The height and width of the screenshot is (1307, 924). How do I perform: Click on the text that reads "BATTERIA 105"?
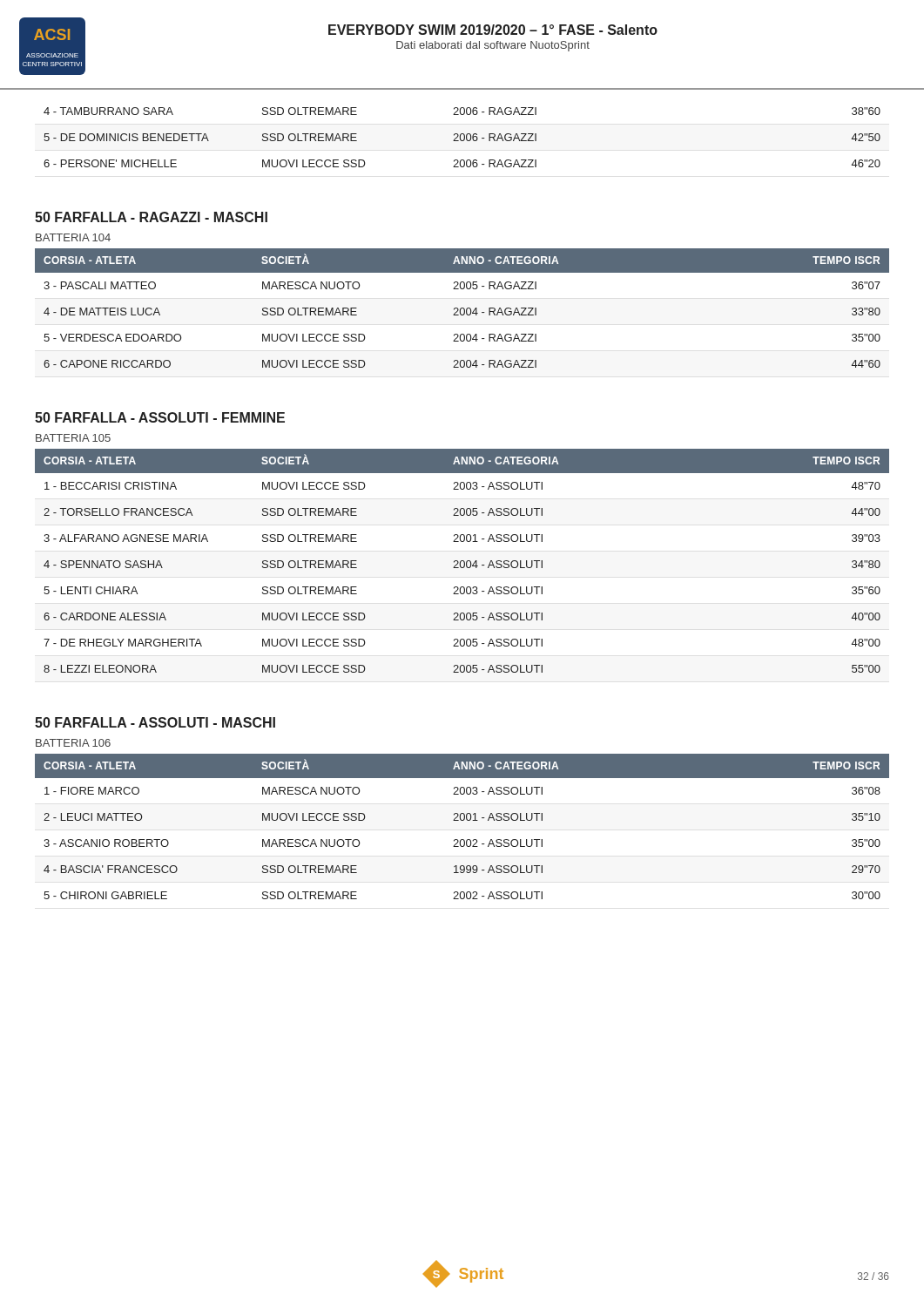tap(73, 438)
